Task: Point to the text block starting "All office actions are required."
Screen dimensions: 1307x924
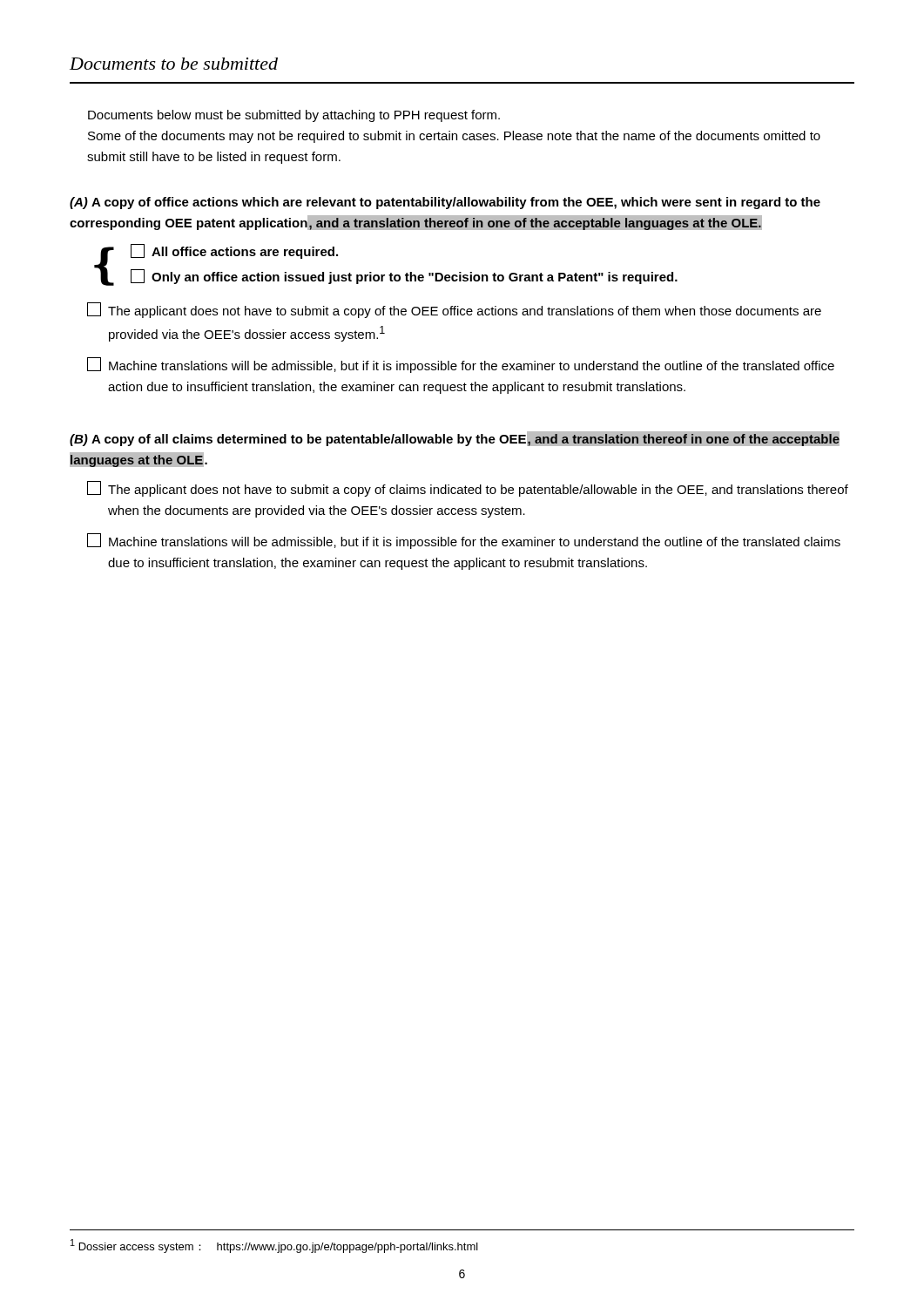Action: (x=235, y=252)
